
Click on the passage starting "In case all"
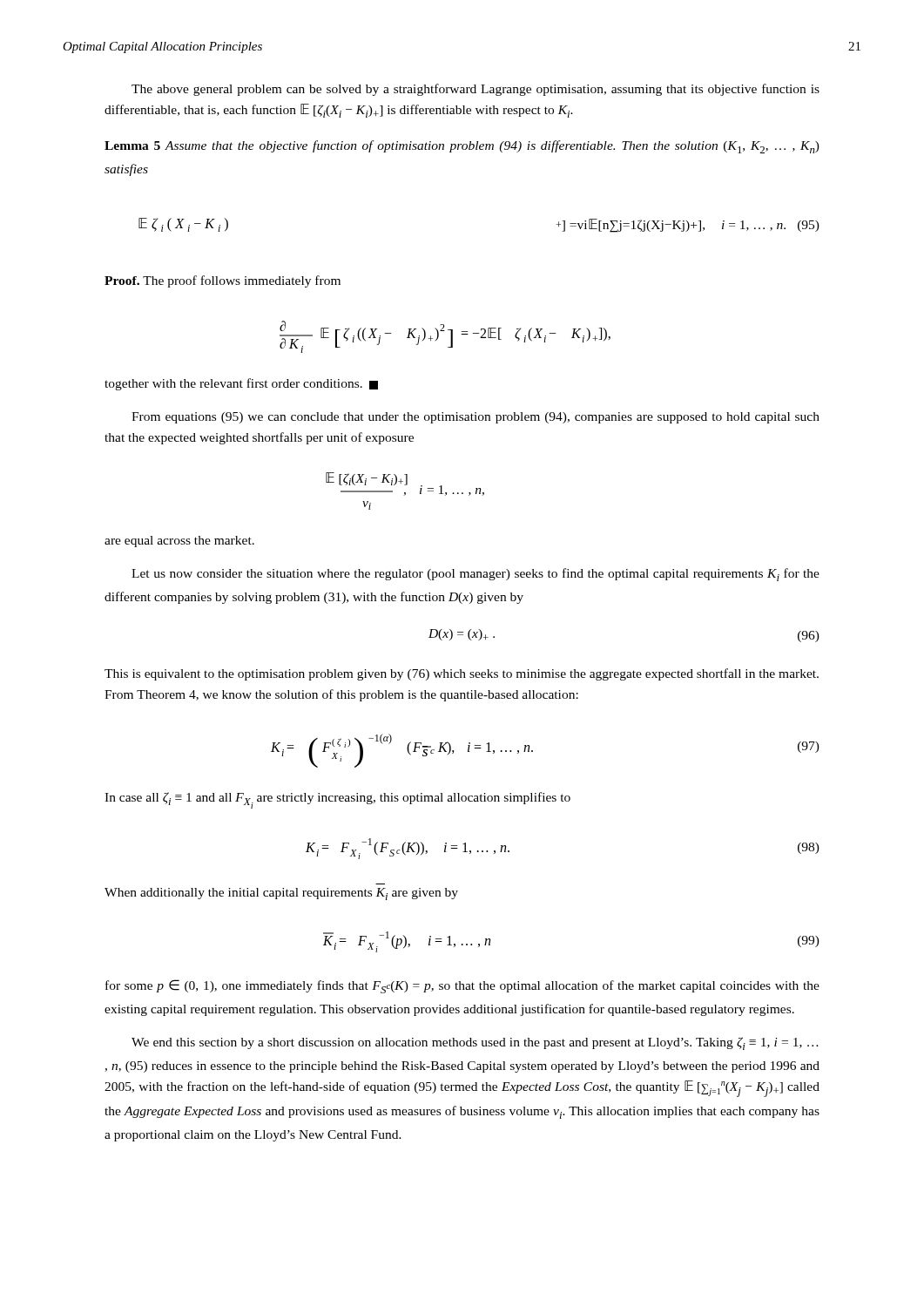(338, 799)
